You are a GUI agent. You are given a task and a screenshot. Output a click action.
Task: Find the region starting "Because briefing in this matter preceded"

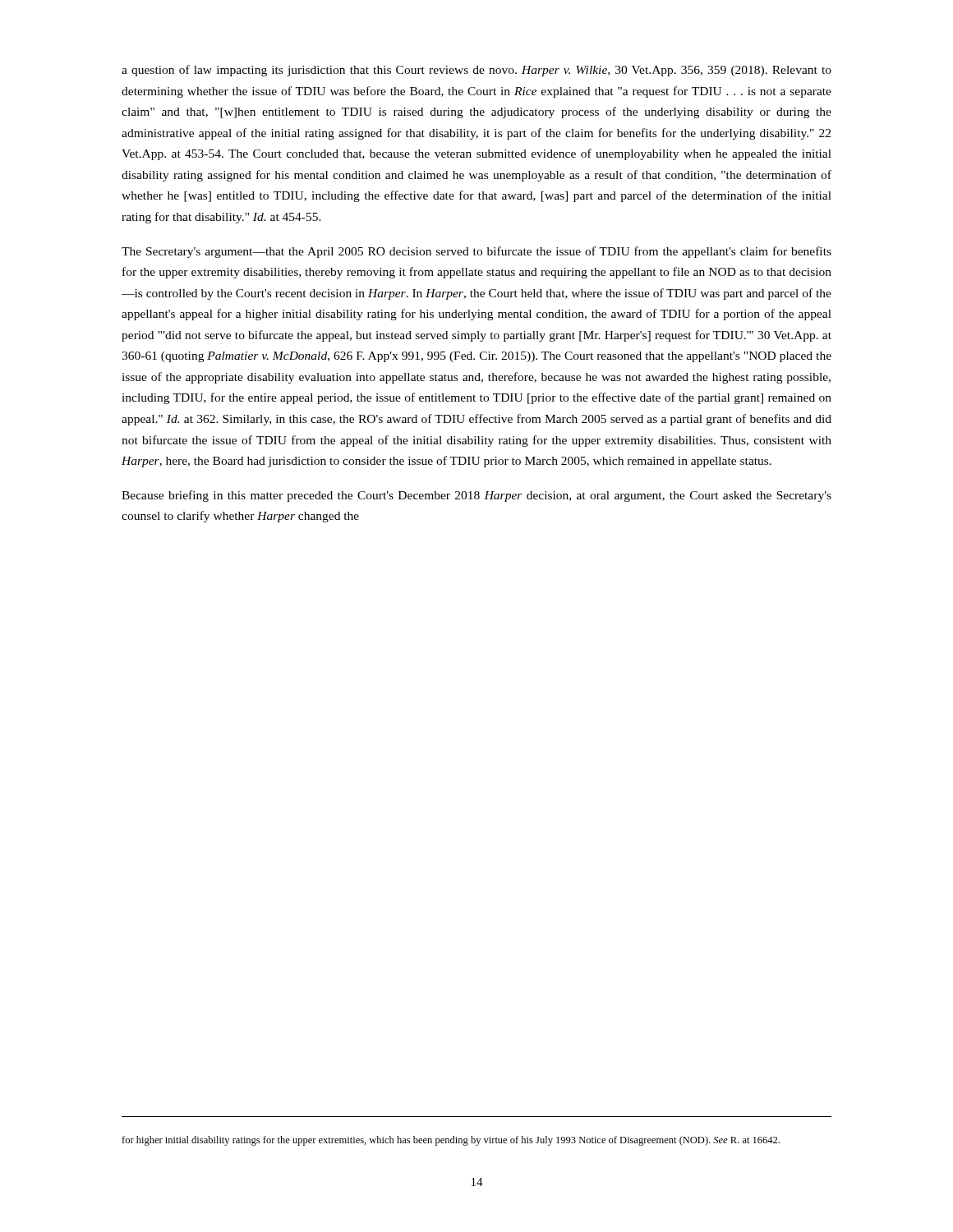click(x=476, y=505)
